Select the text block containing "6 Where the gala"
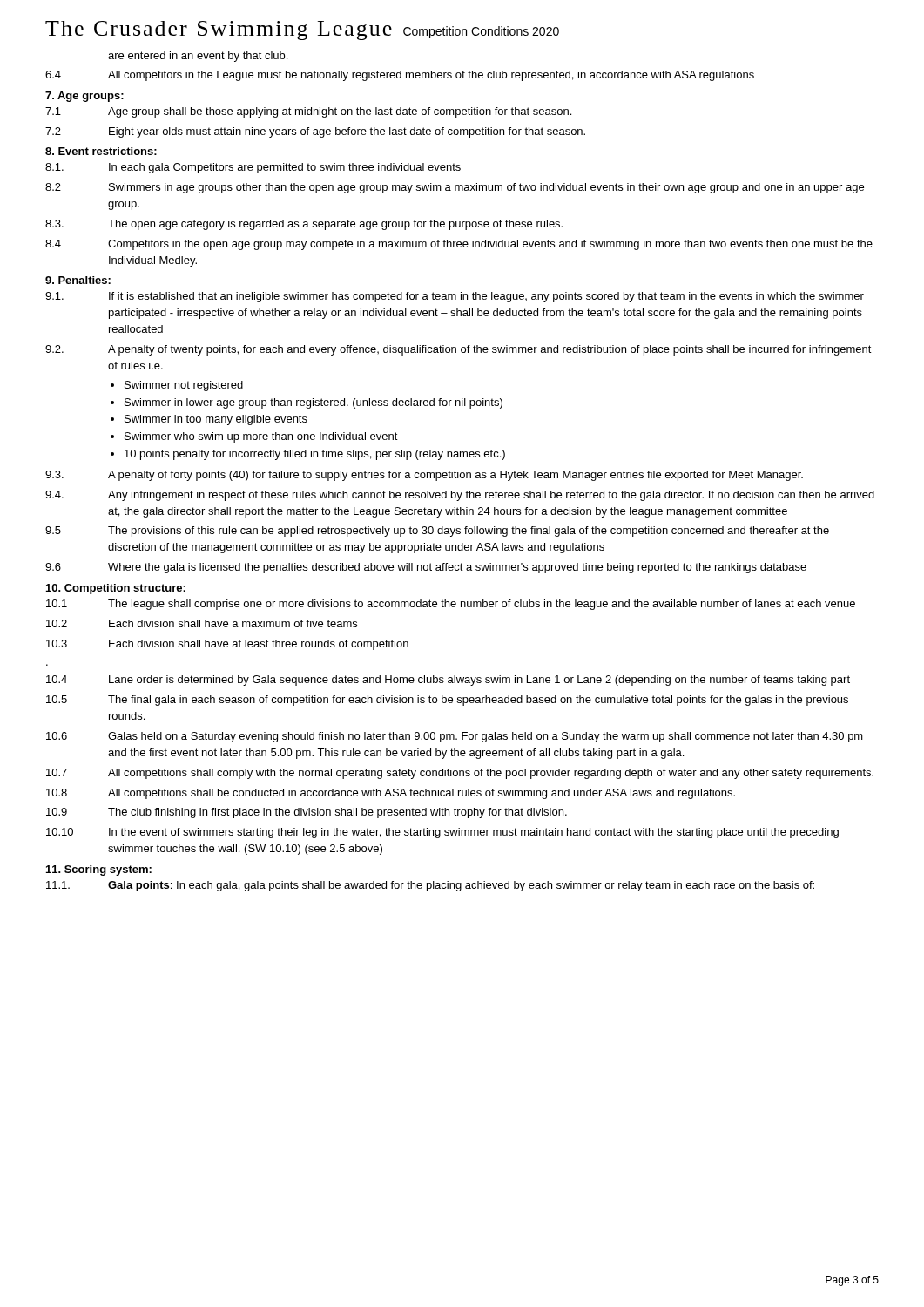The height and width of the screenshot is (1307, 924). click(462, 568)
